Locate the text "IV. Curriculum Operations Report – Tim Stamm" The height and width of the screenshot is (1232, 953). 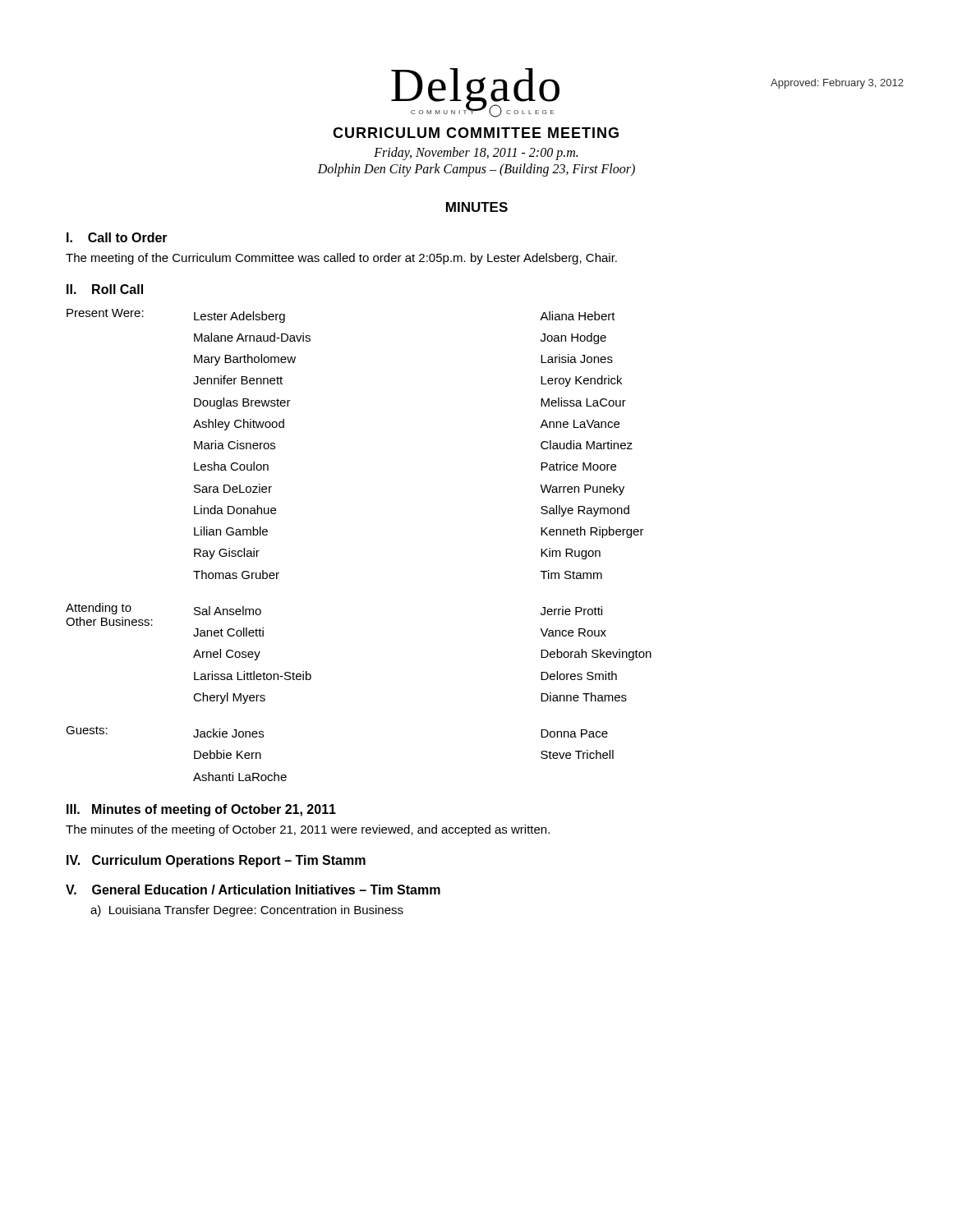point(216,861)
